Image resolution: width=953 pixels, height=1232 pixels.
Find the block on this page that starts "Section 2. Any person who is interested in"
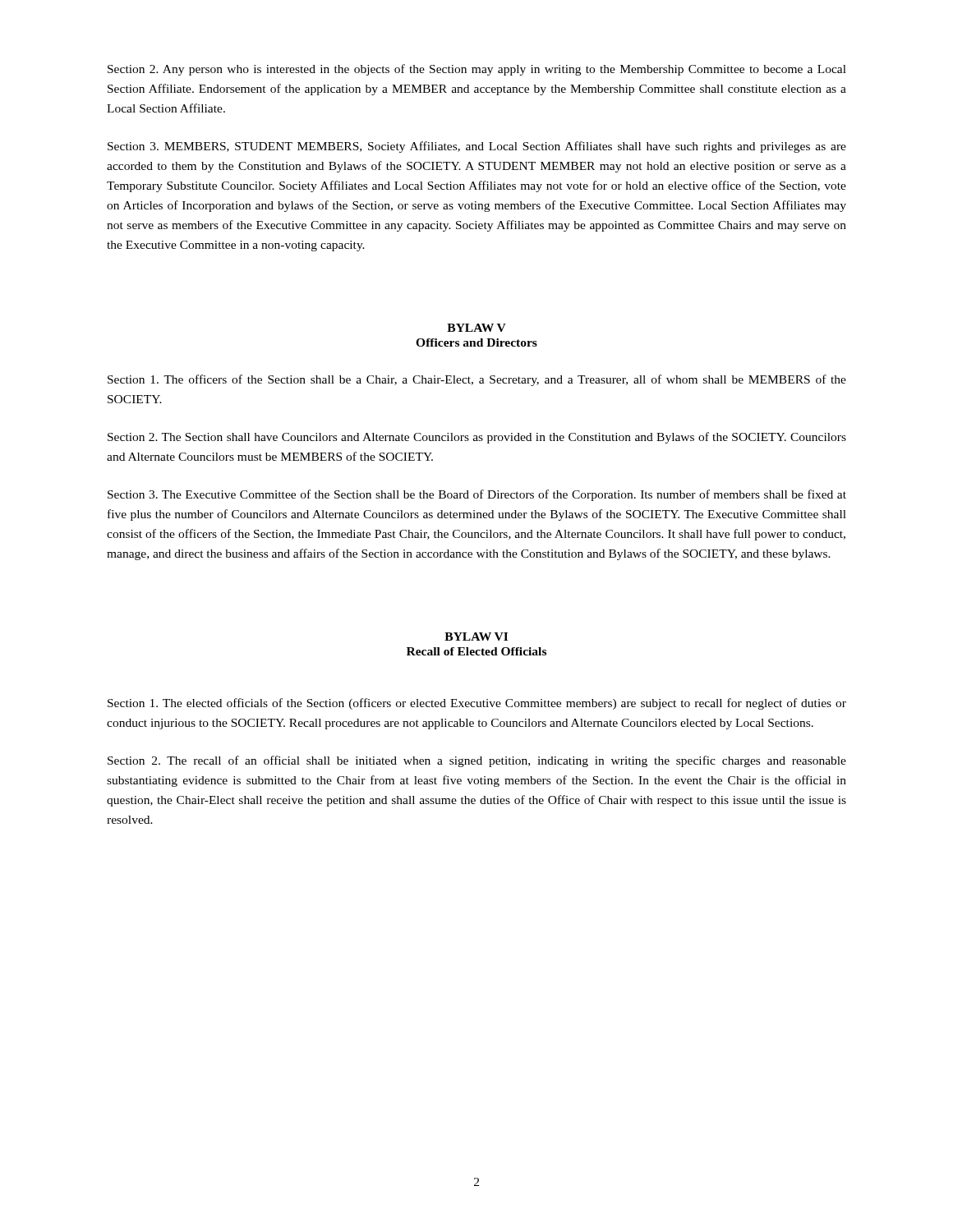click(476, 88)
